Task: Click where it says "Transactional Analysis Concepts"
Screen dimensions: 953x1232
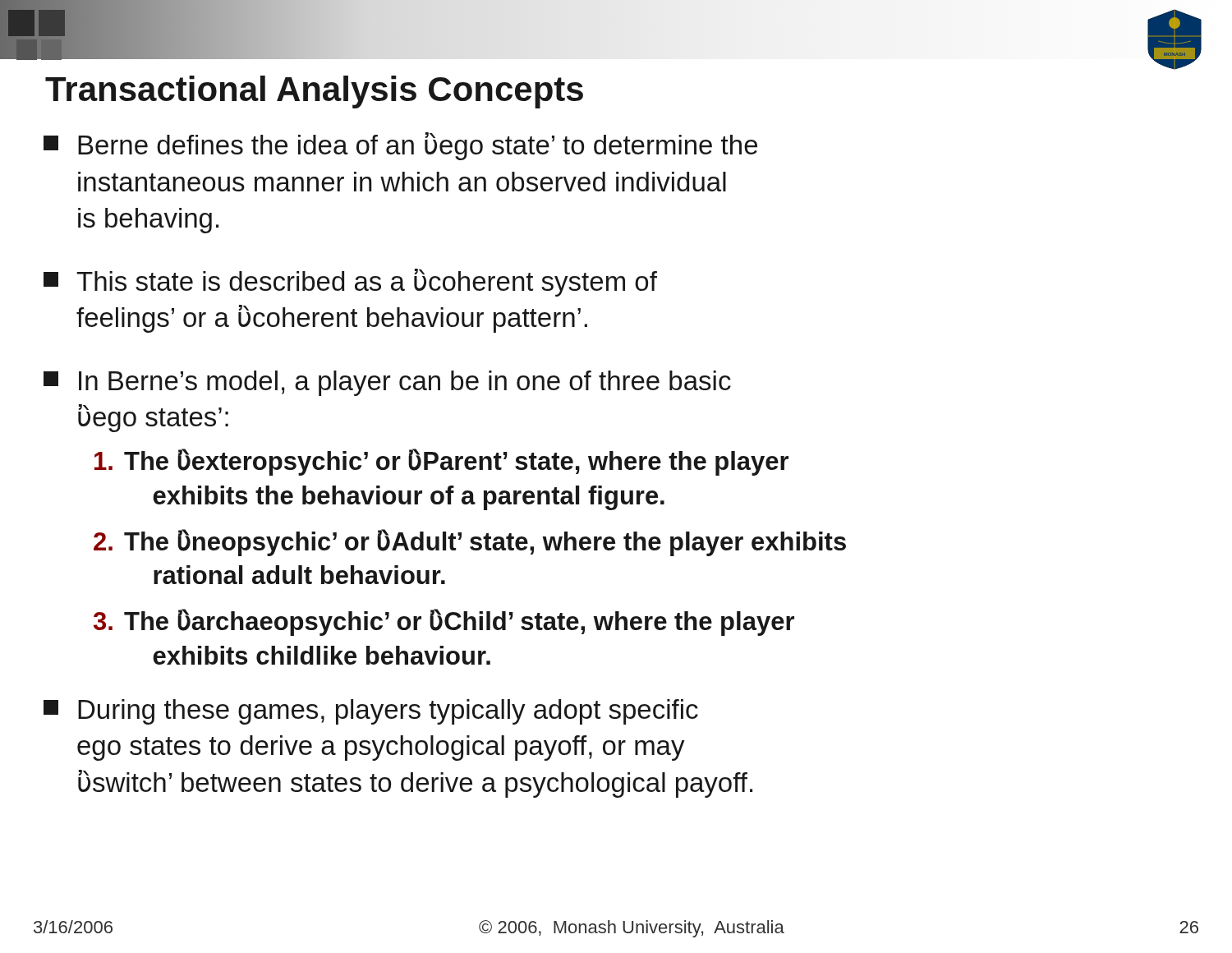Action: click(315, 89)
